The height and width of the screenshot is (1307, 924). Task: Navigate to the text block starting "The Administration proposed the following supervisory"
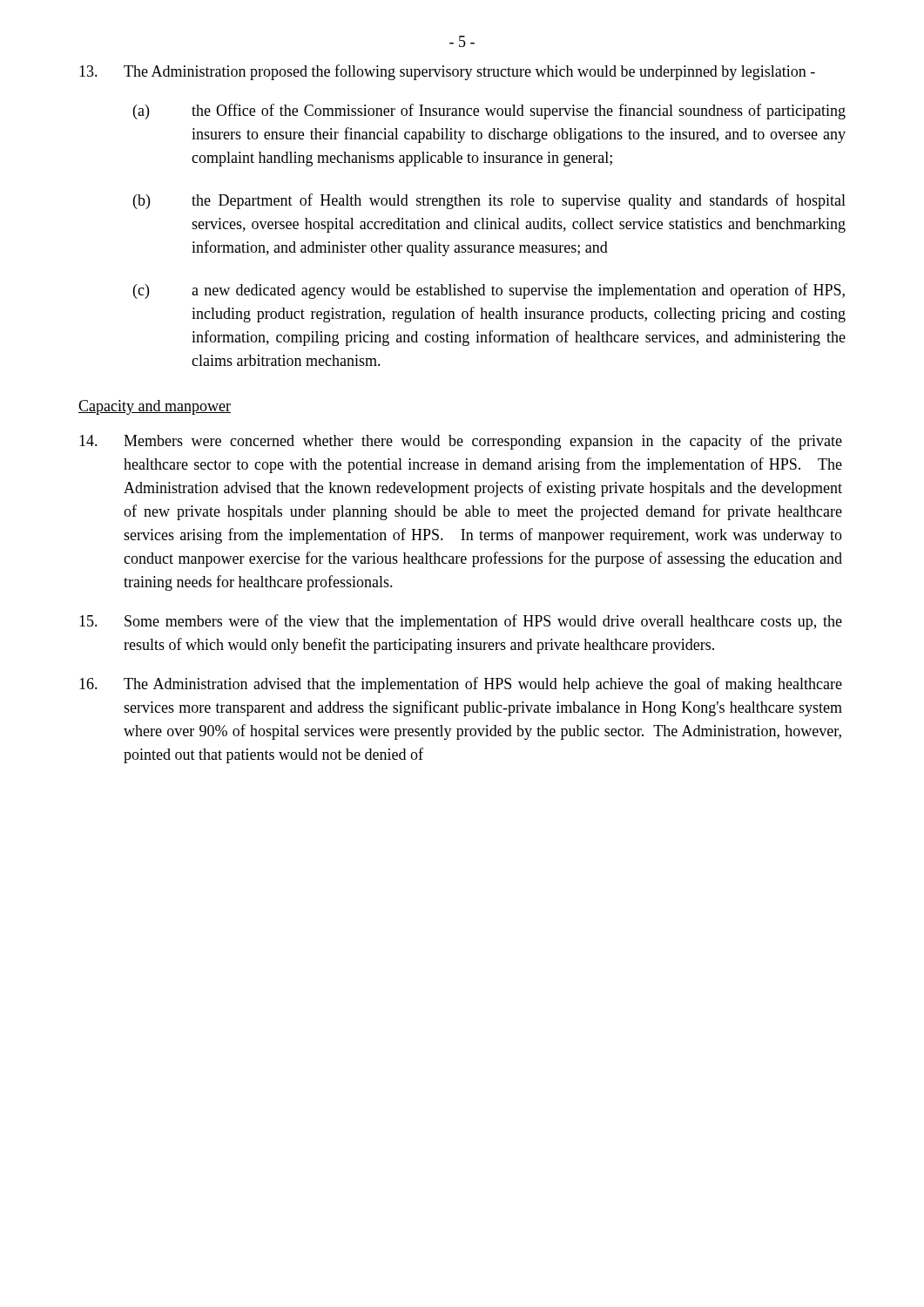(x=462, y=72)
